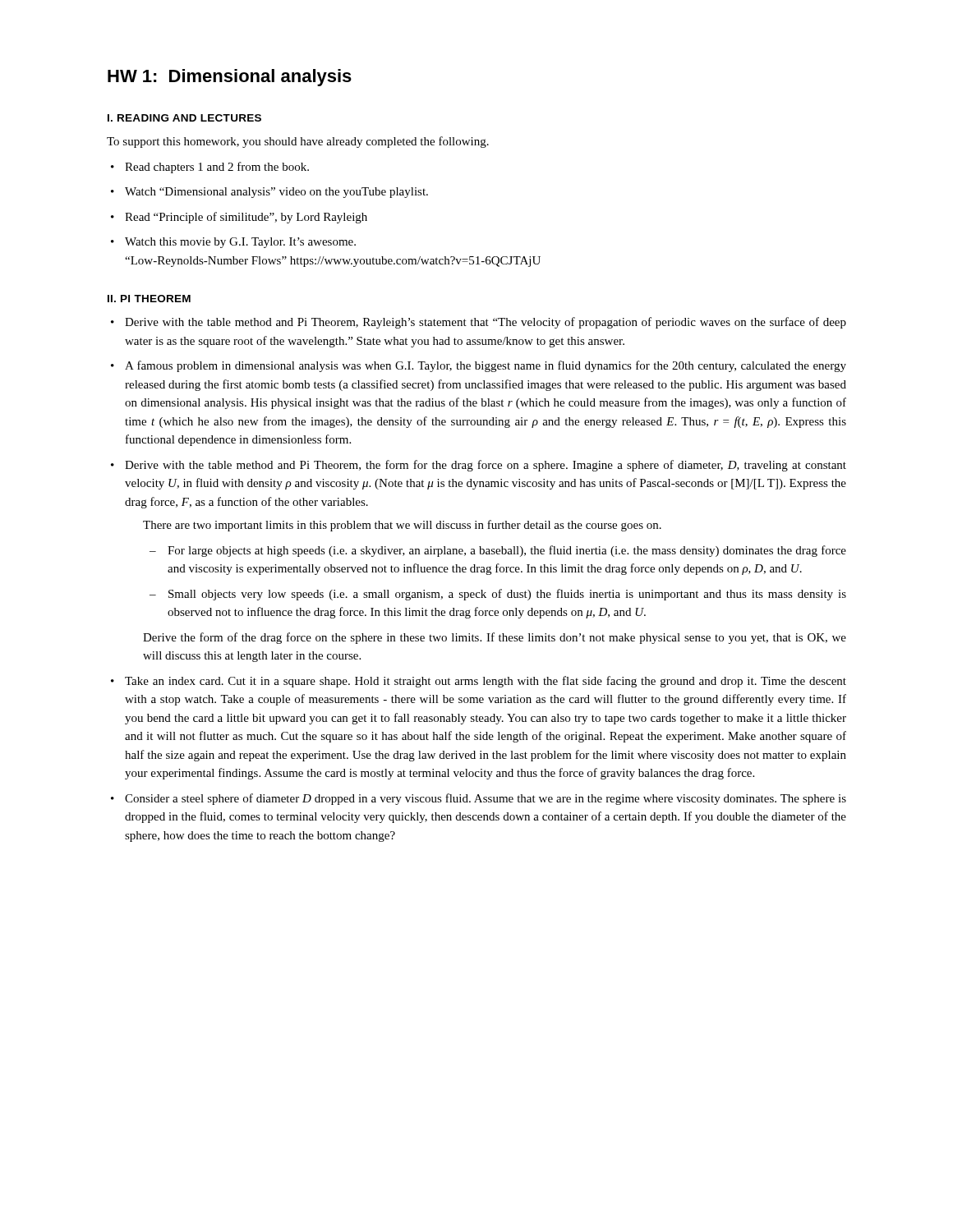This screenshot has width=953, height=1232.
Task: Locate the block starting "Read chapters 1 and"
Action: coord(217,166)
